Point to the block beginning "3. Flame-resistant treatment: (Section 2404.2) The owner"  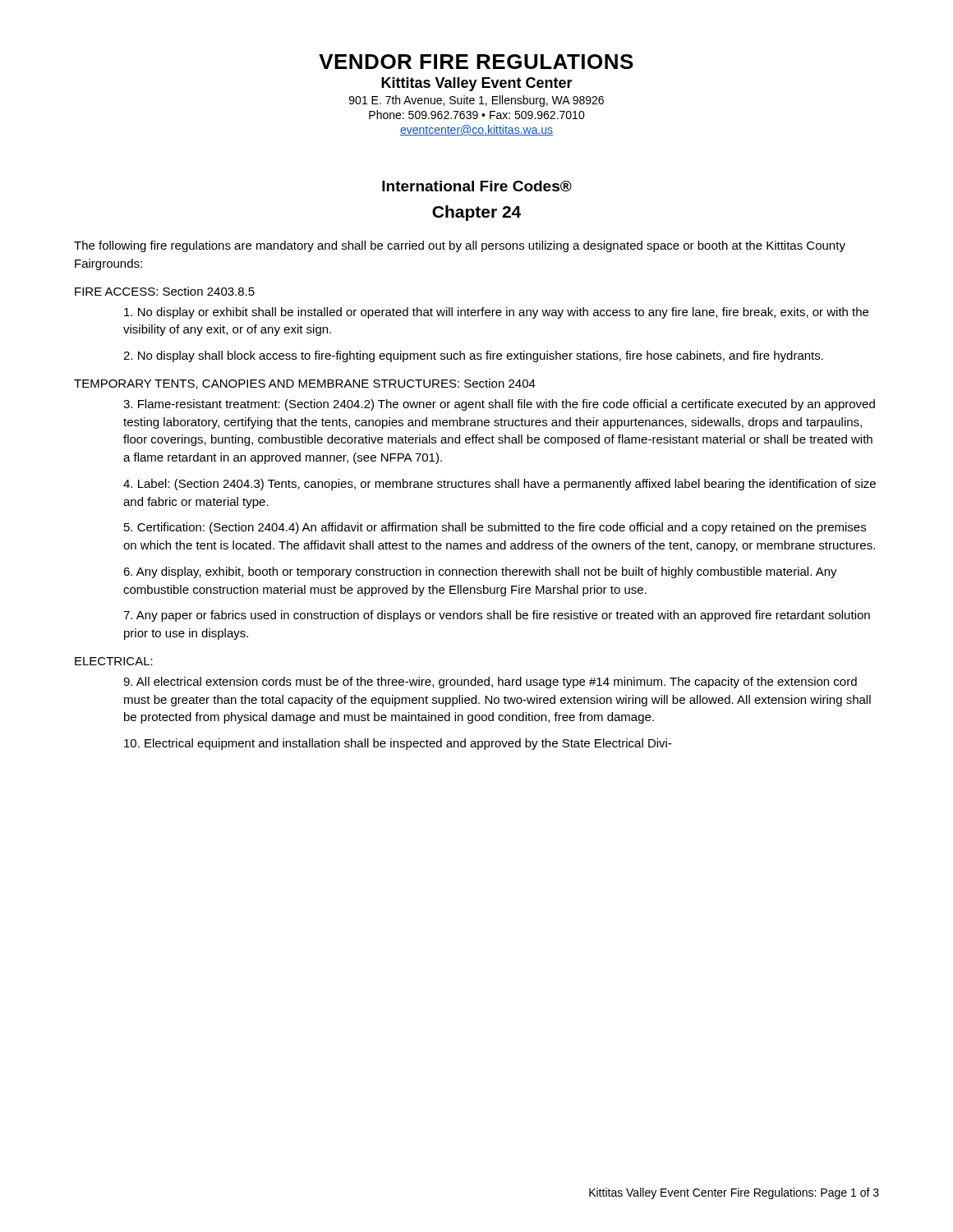pyautogui.click(x=499, y=430)
